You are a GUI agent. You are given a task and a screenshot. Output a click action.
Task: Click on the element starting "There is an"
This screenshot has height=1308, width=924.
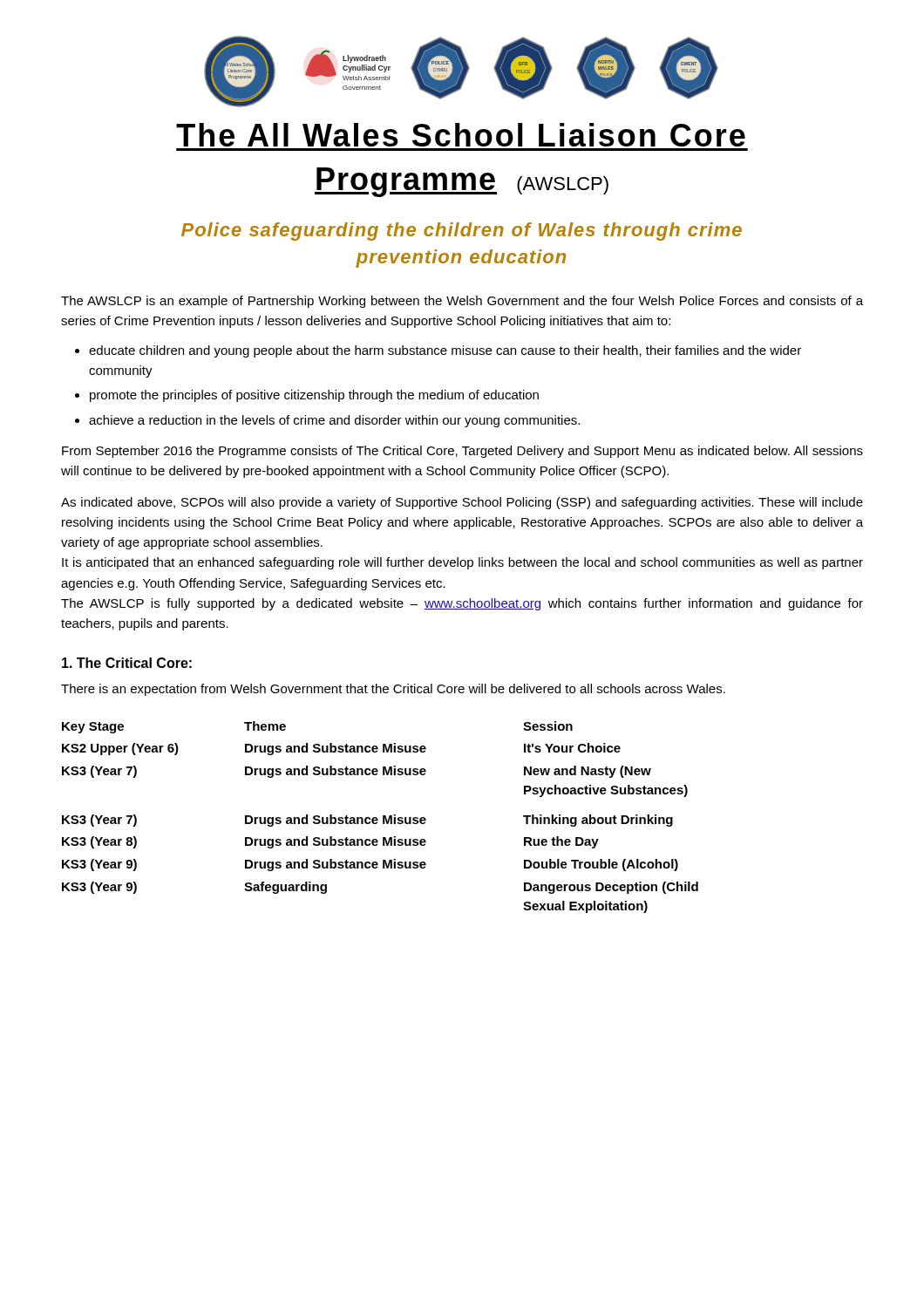click(x=393, y=689)
